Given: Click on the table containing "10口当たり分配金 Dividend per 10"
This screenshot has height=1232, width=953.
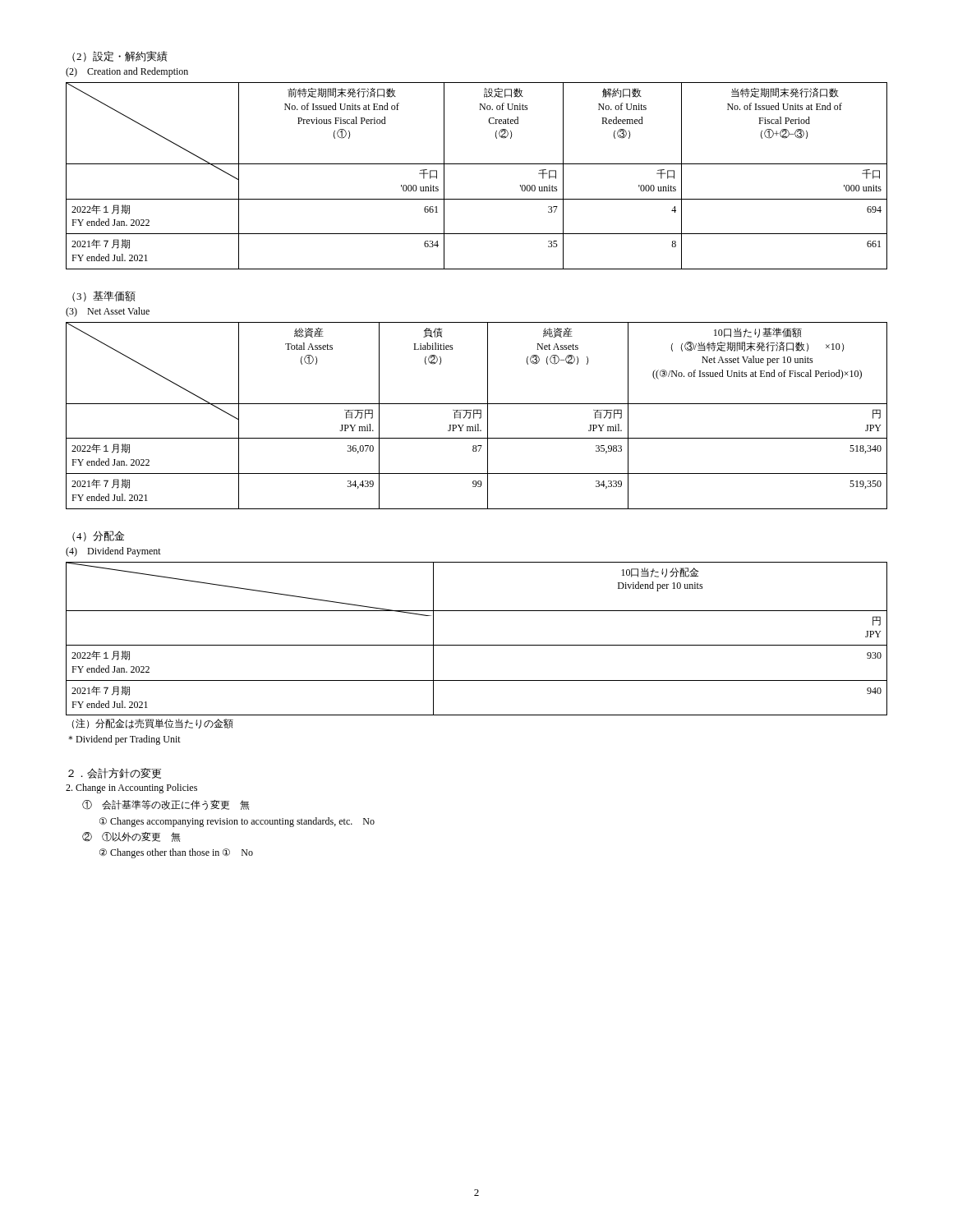Looking at the screenshot, I should (x=476, y=639).
